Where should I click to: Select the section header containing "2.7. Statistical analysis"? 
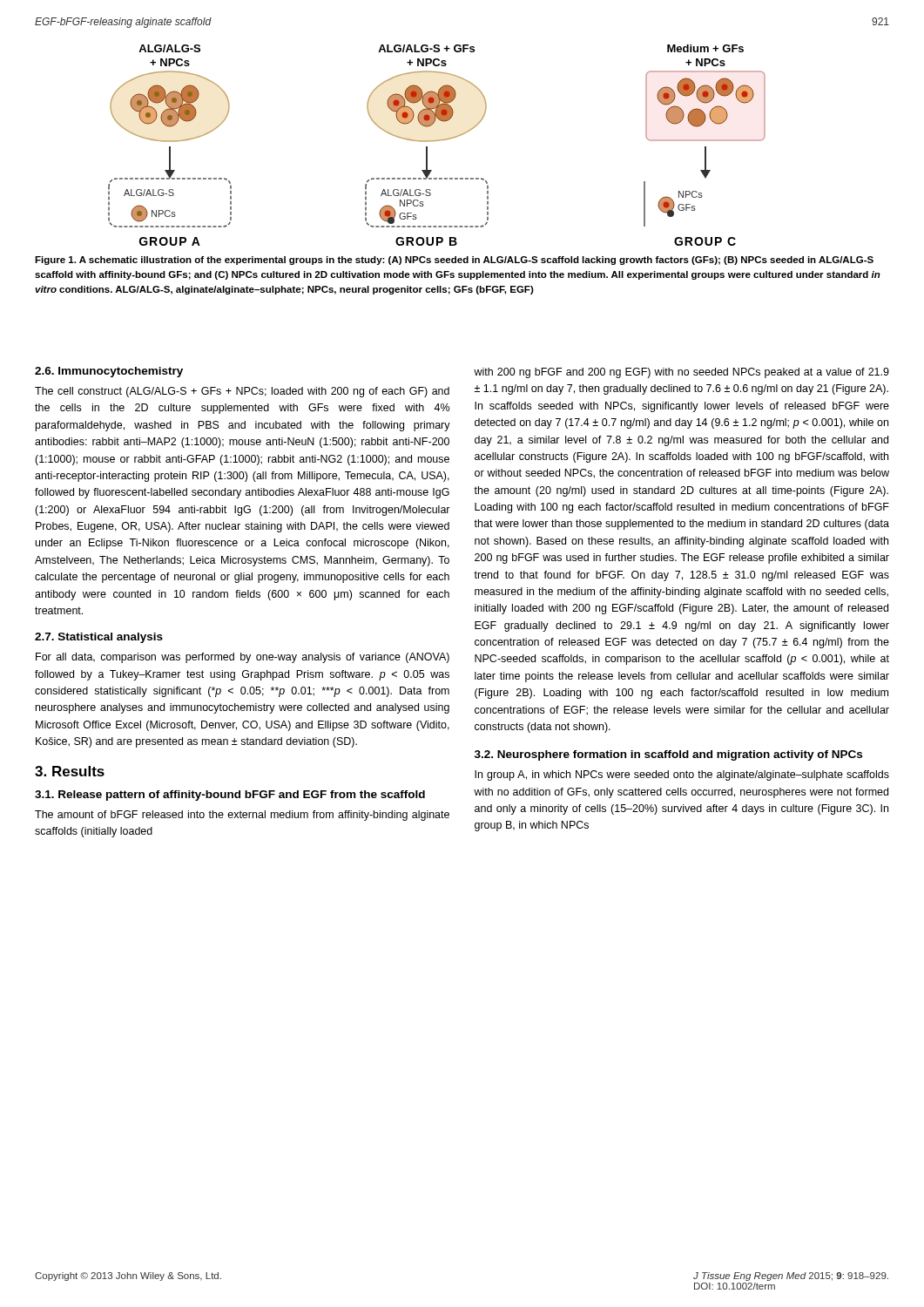99,637
